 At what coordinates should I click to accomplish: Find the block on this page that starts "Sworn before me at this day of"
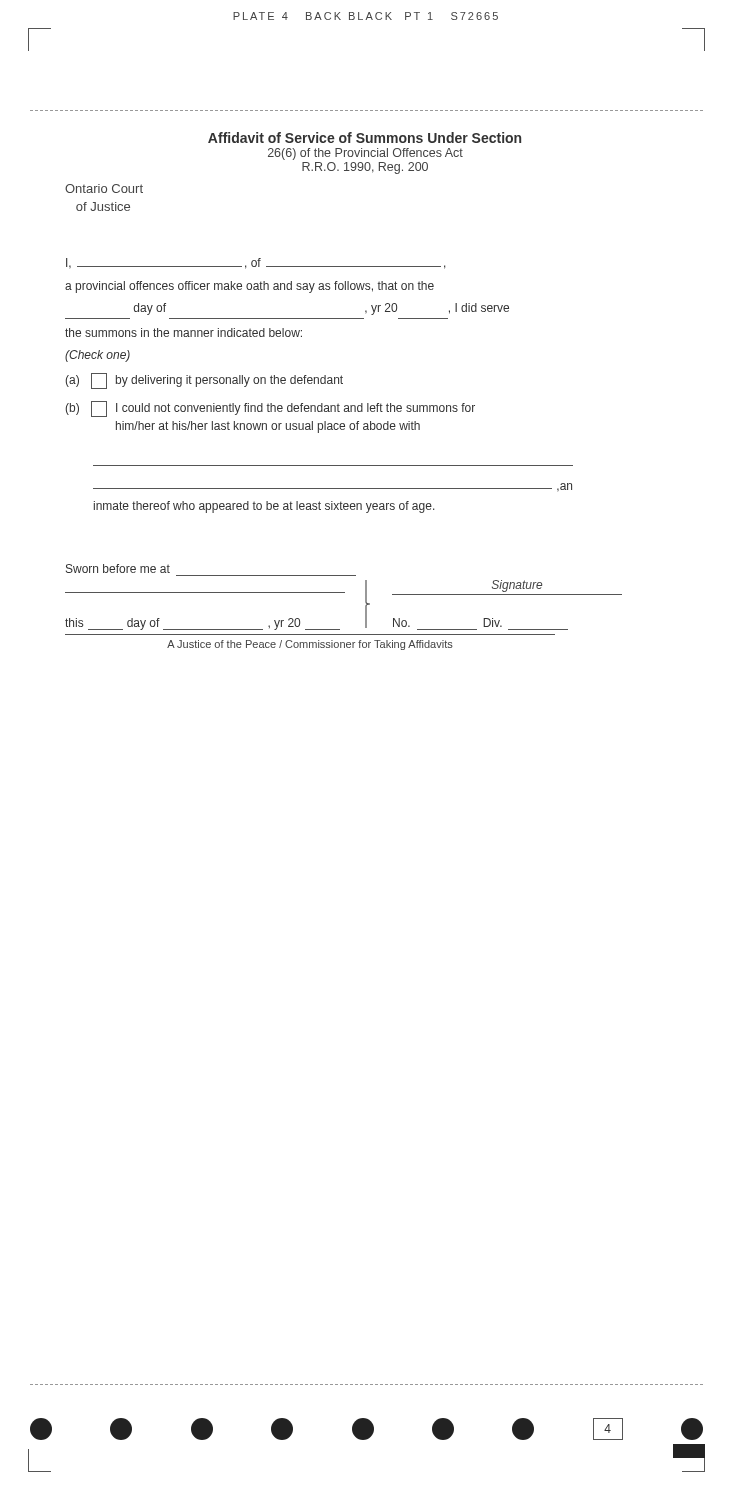point(365,606)
